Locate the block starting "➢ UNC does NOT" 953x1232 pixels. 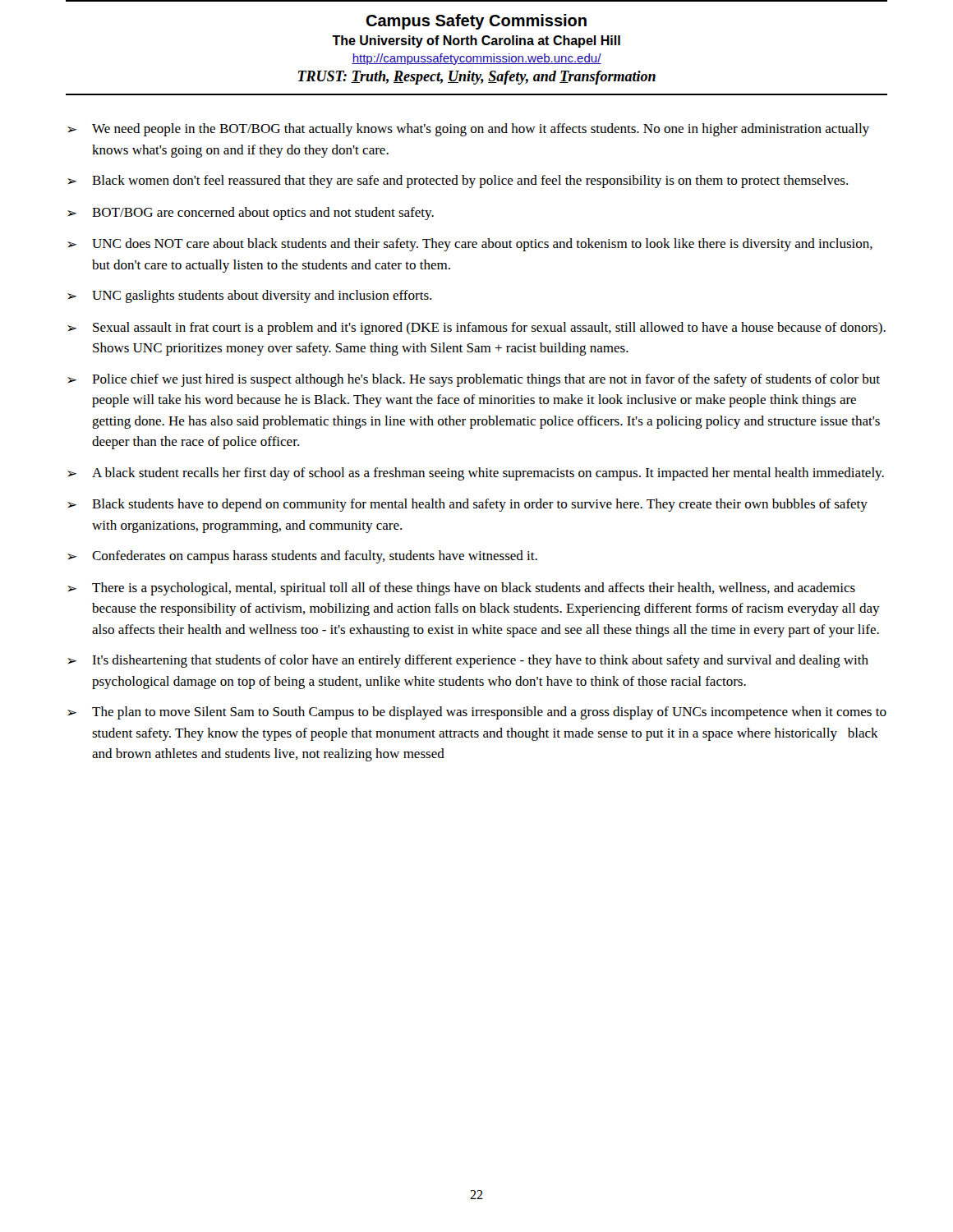pyautogui.click(x=476, y=254)
